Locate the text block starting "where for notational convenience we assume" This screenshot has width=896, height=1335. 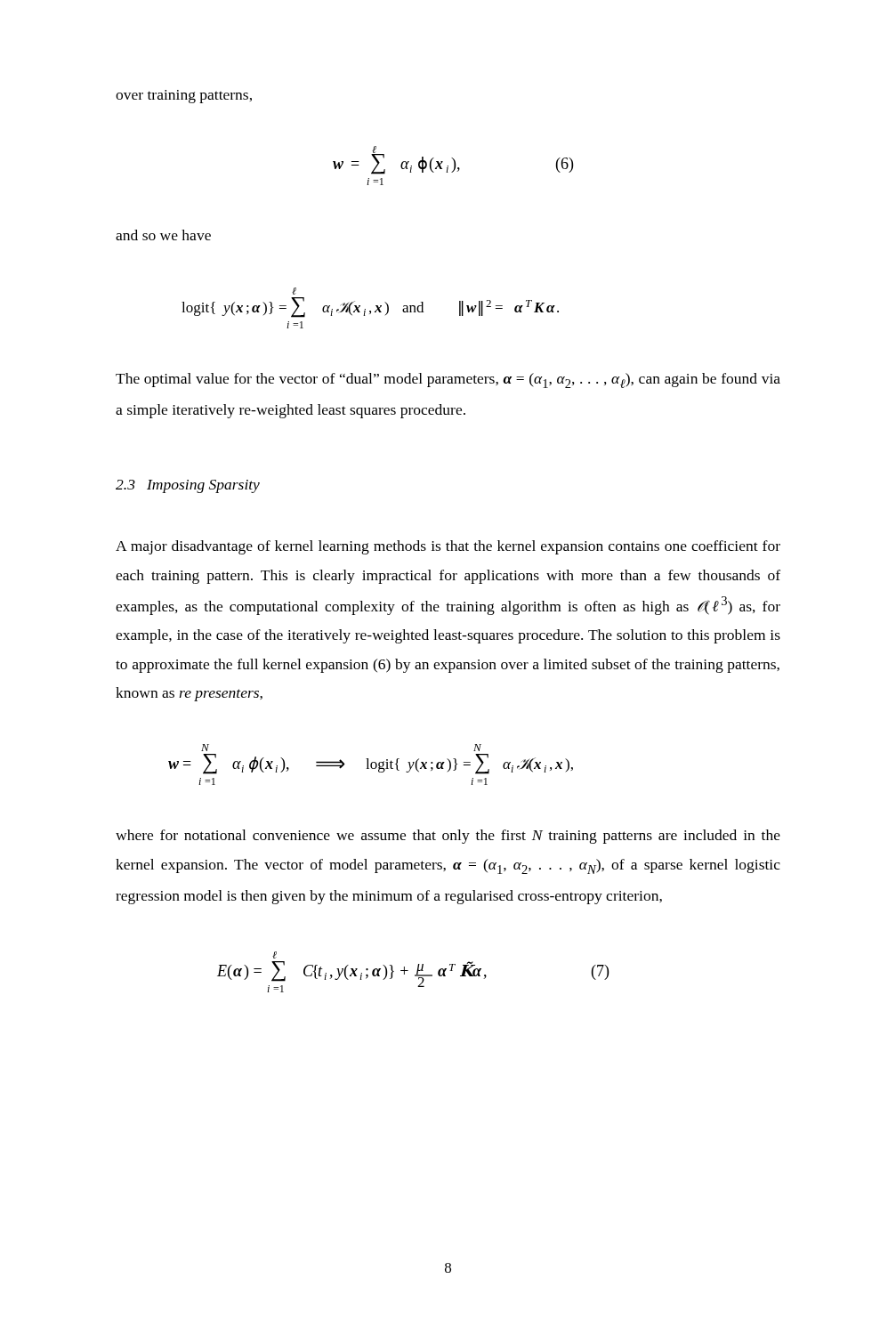click(x=448, y=865)
